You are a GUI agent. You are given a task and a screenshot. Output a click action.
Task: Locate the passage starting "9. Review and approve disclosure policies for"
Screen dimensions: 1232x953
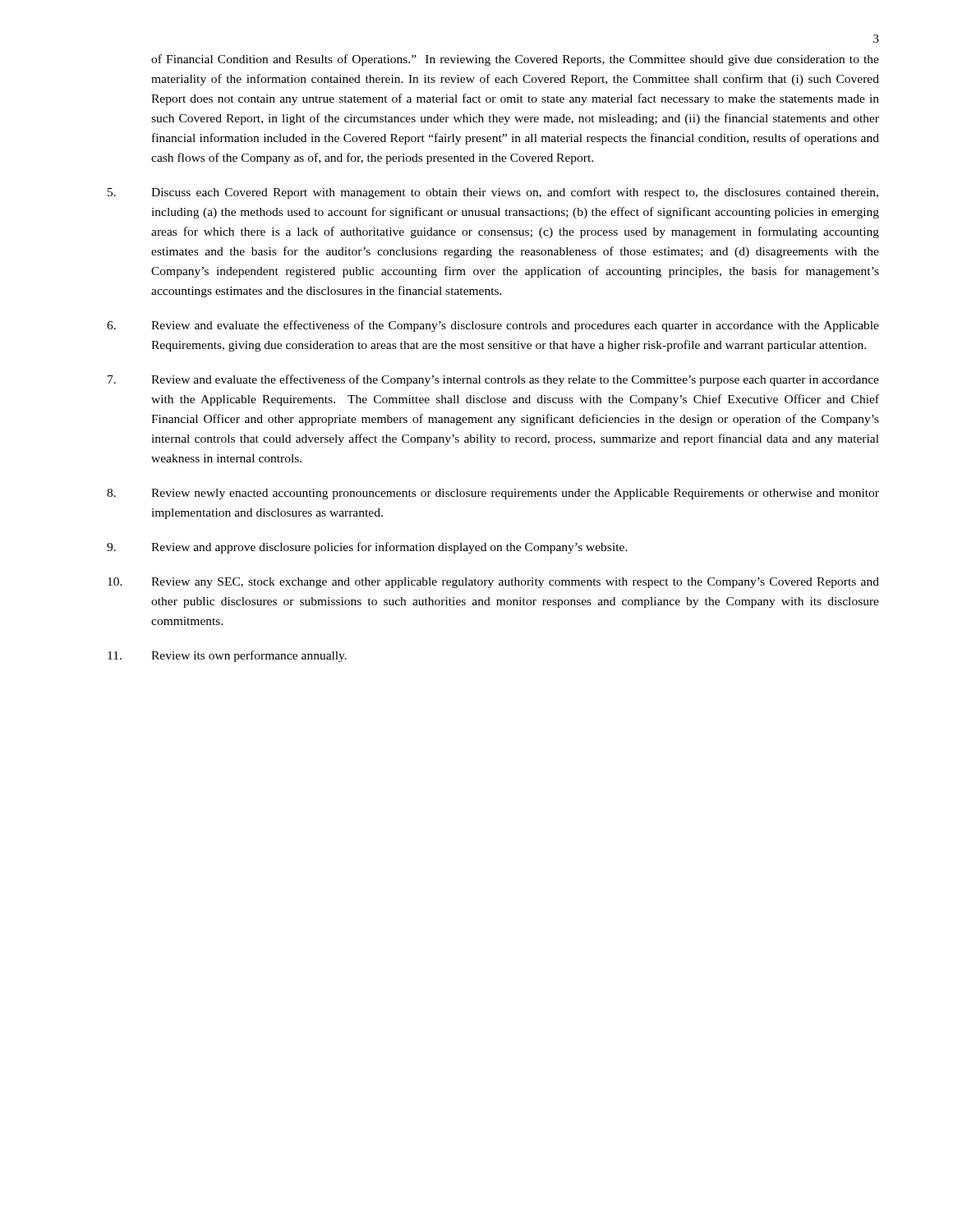[x=493, y=547]
